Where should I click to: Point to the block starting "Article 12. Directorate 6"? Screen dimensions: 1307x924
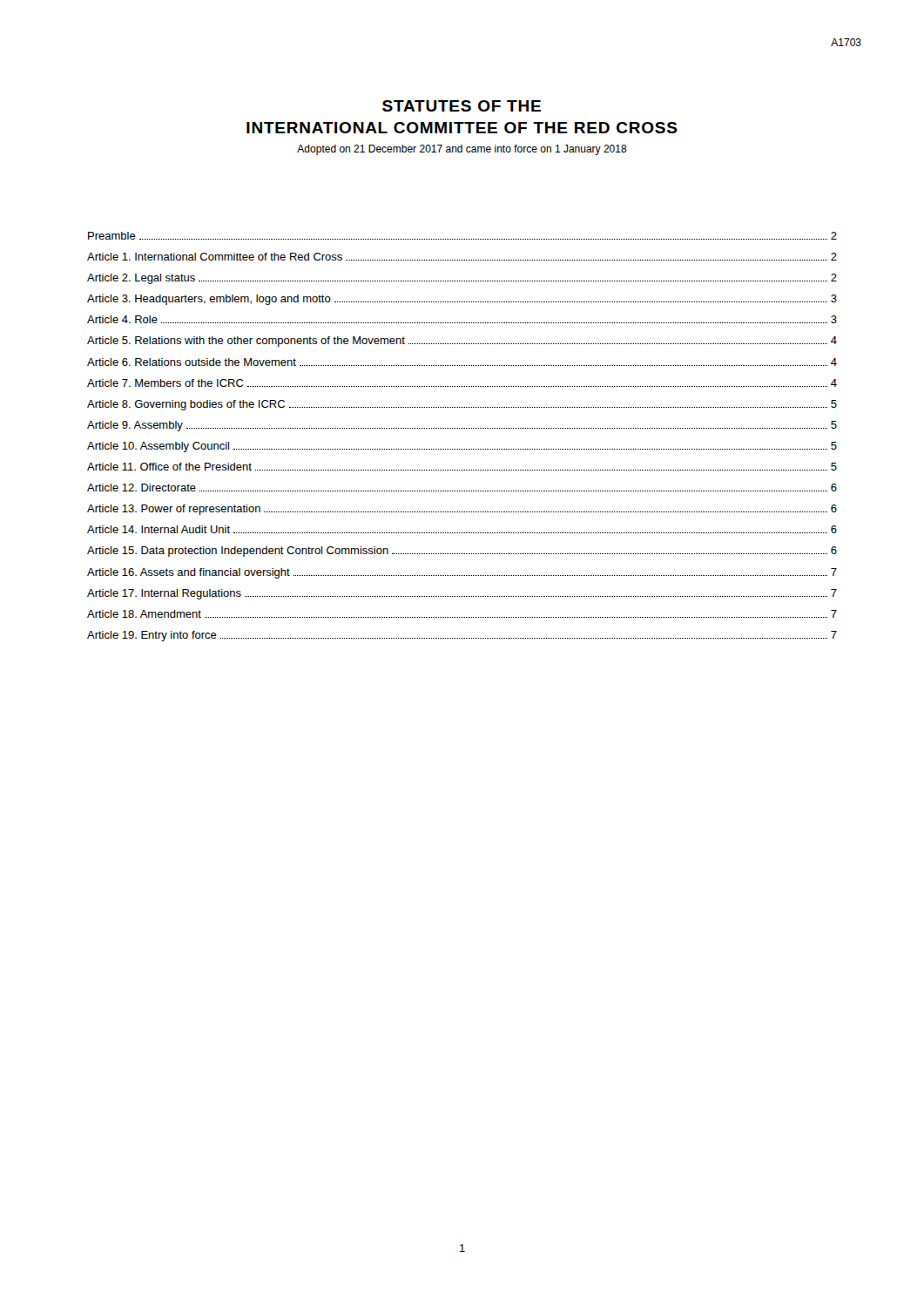[462, 488]
